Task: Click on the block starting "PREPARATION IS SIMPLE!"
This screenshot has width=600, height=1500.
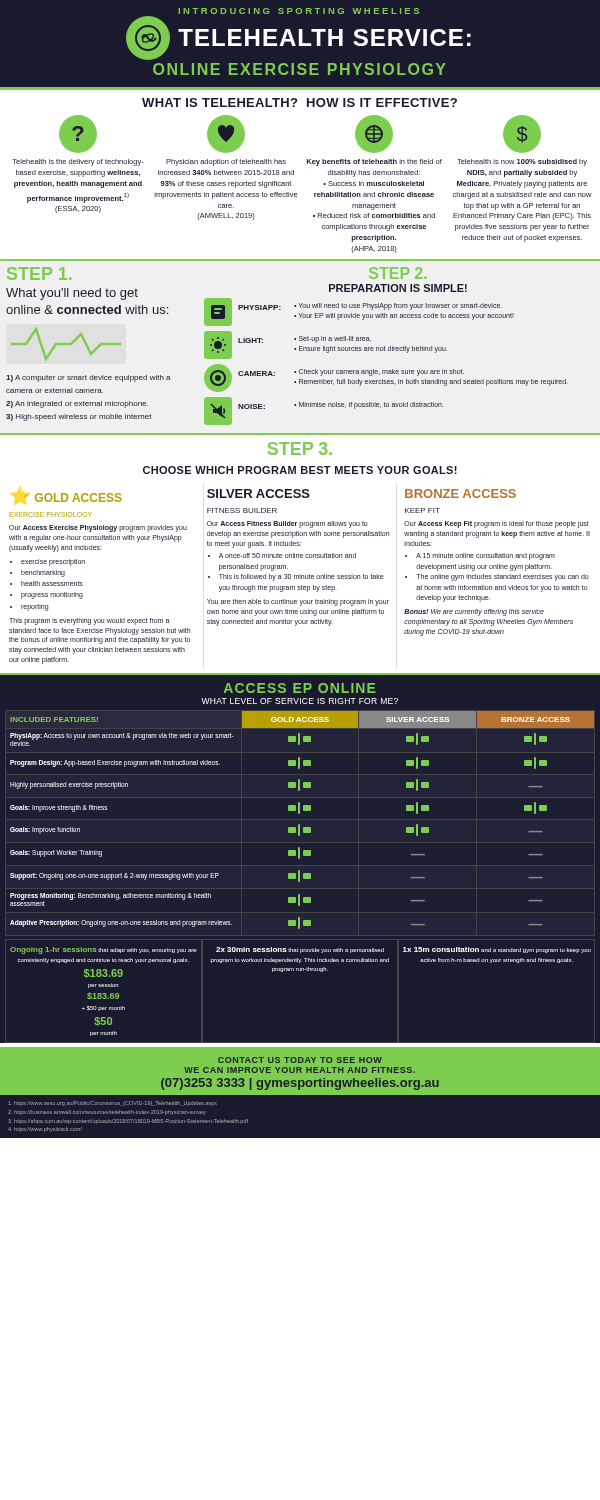Action: [x=398, y=288]
